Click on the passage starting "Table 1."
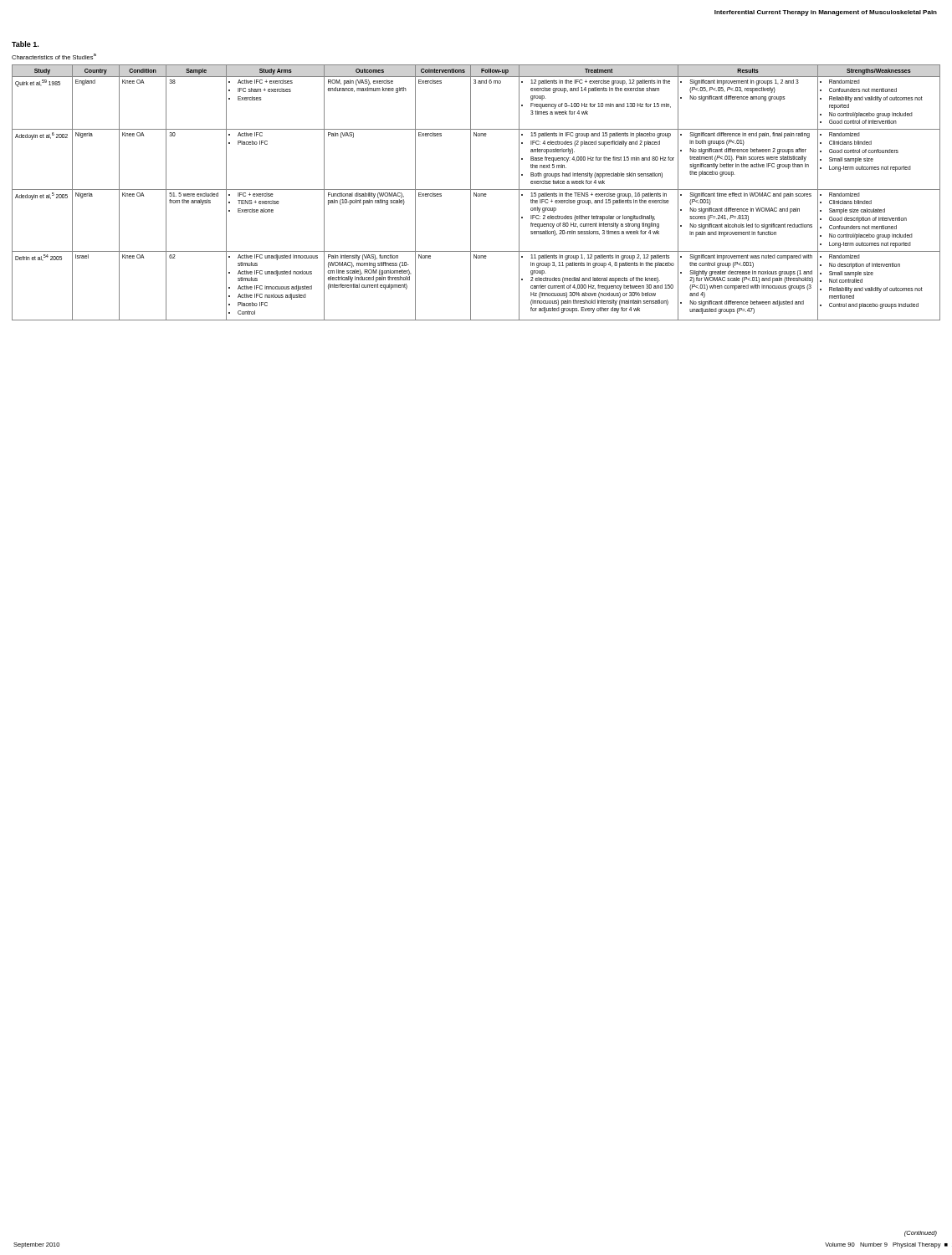 pyautogui.click(x=25, y=44)
